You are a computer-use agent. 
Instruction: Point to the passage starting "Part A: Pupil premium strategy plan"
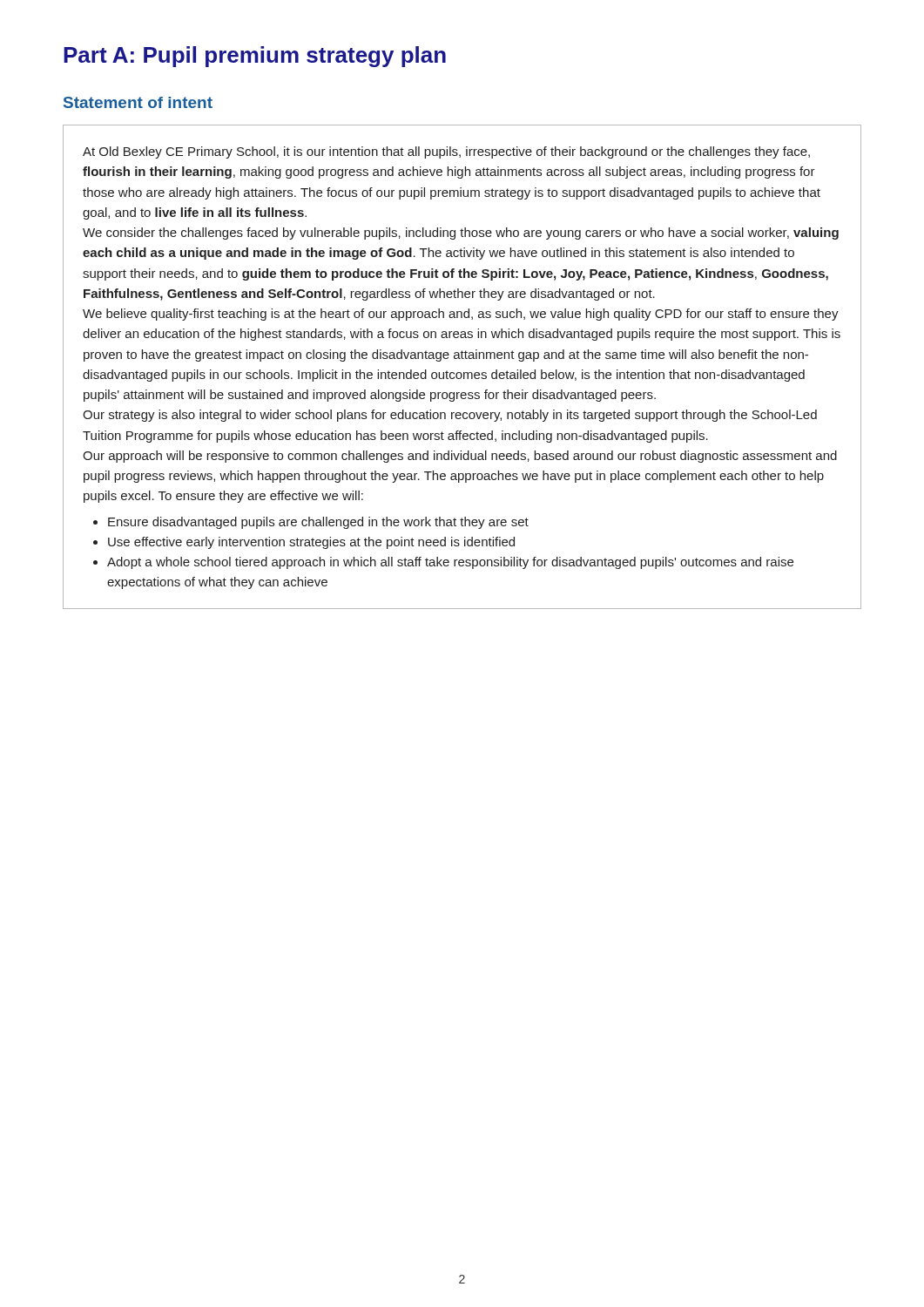[255, 57]
